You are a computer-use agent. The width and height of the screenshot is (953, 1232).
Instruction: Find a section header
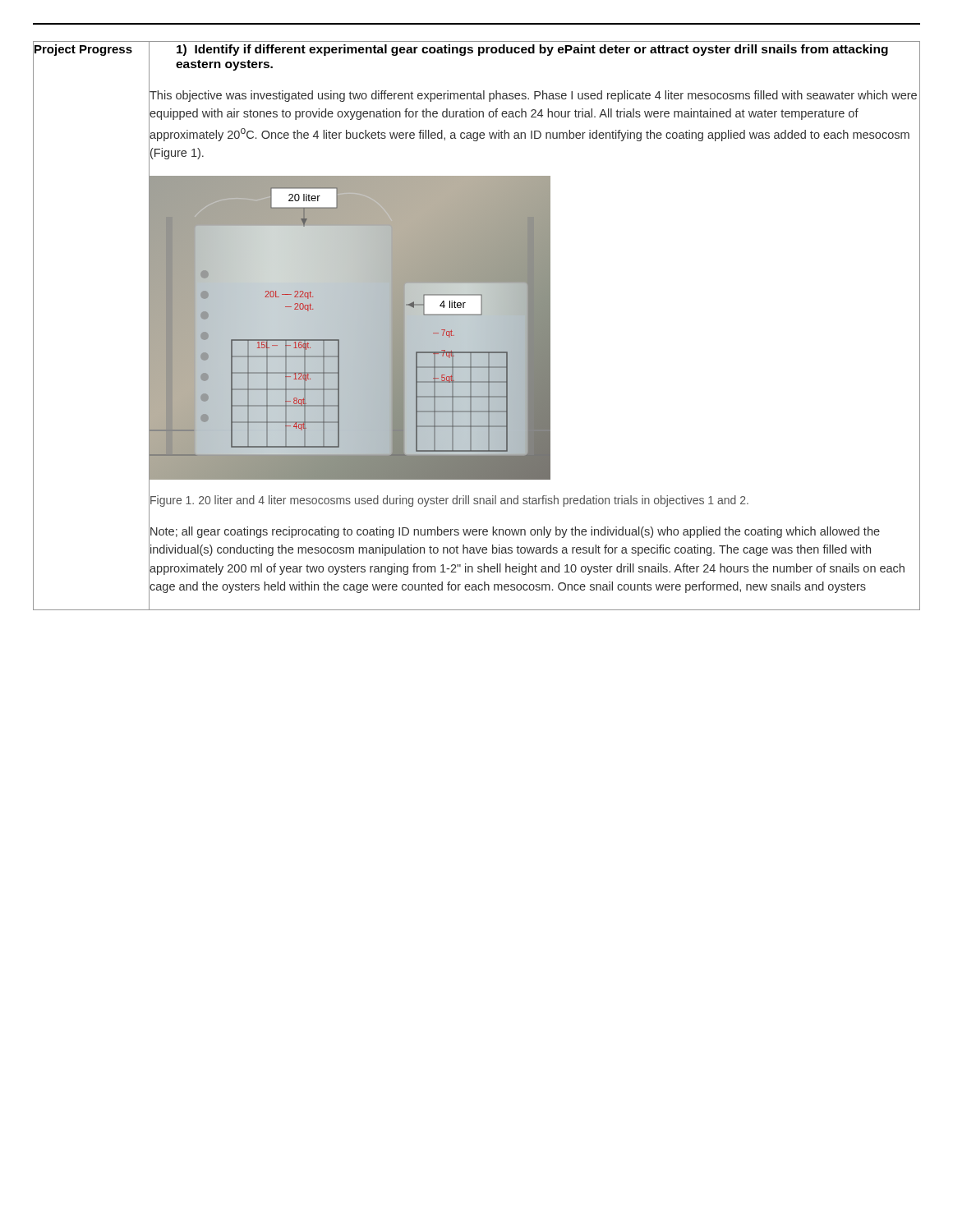[x=83, y=49]
